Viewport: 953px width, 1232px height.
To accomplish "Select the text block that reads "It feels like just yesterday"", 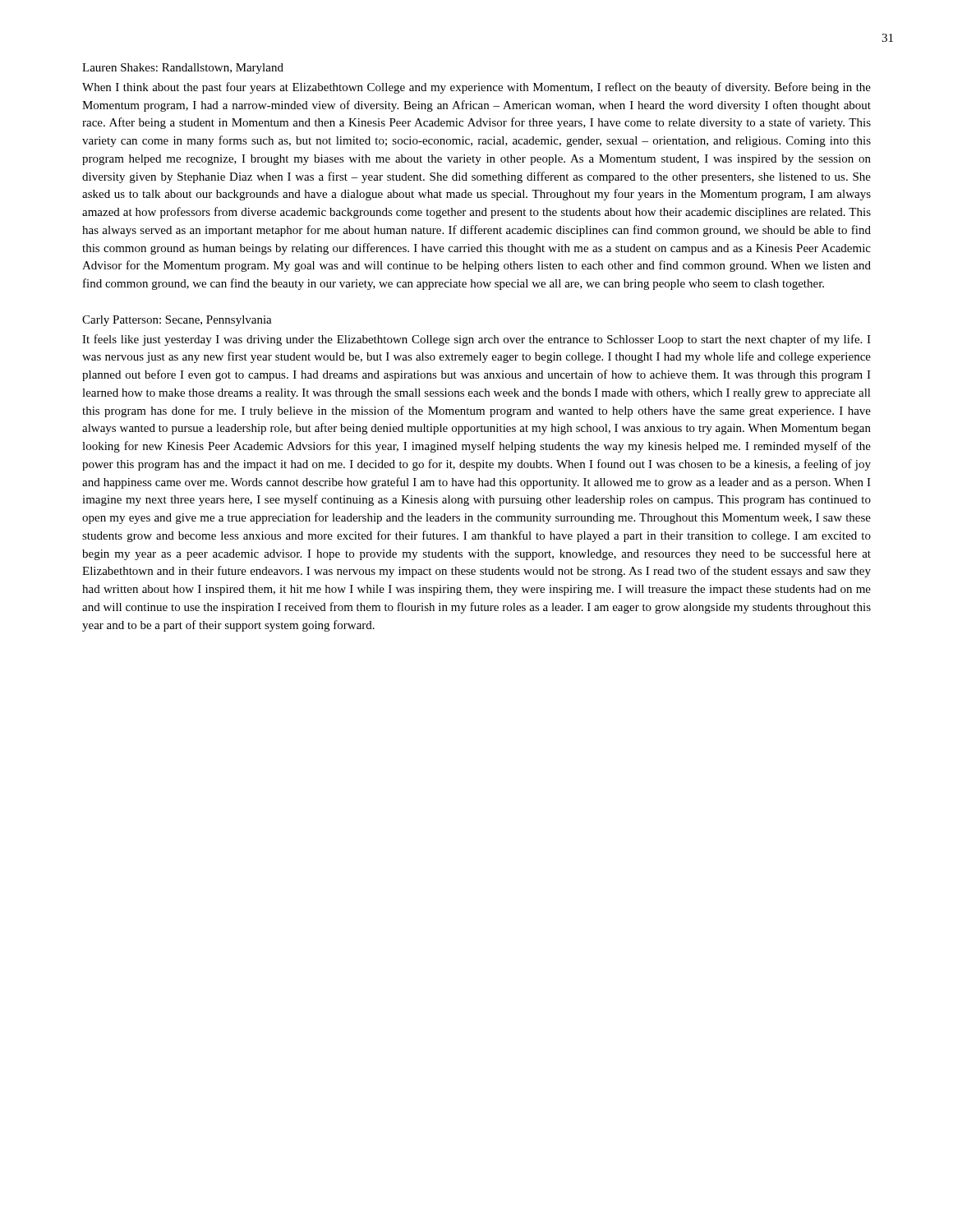I will coord(476,482).
